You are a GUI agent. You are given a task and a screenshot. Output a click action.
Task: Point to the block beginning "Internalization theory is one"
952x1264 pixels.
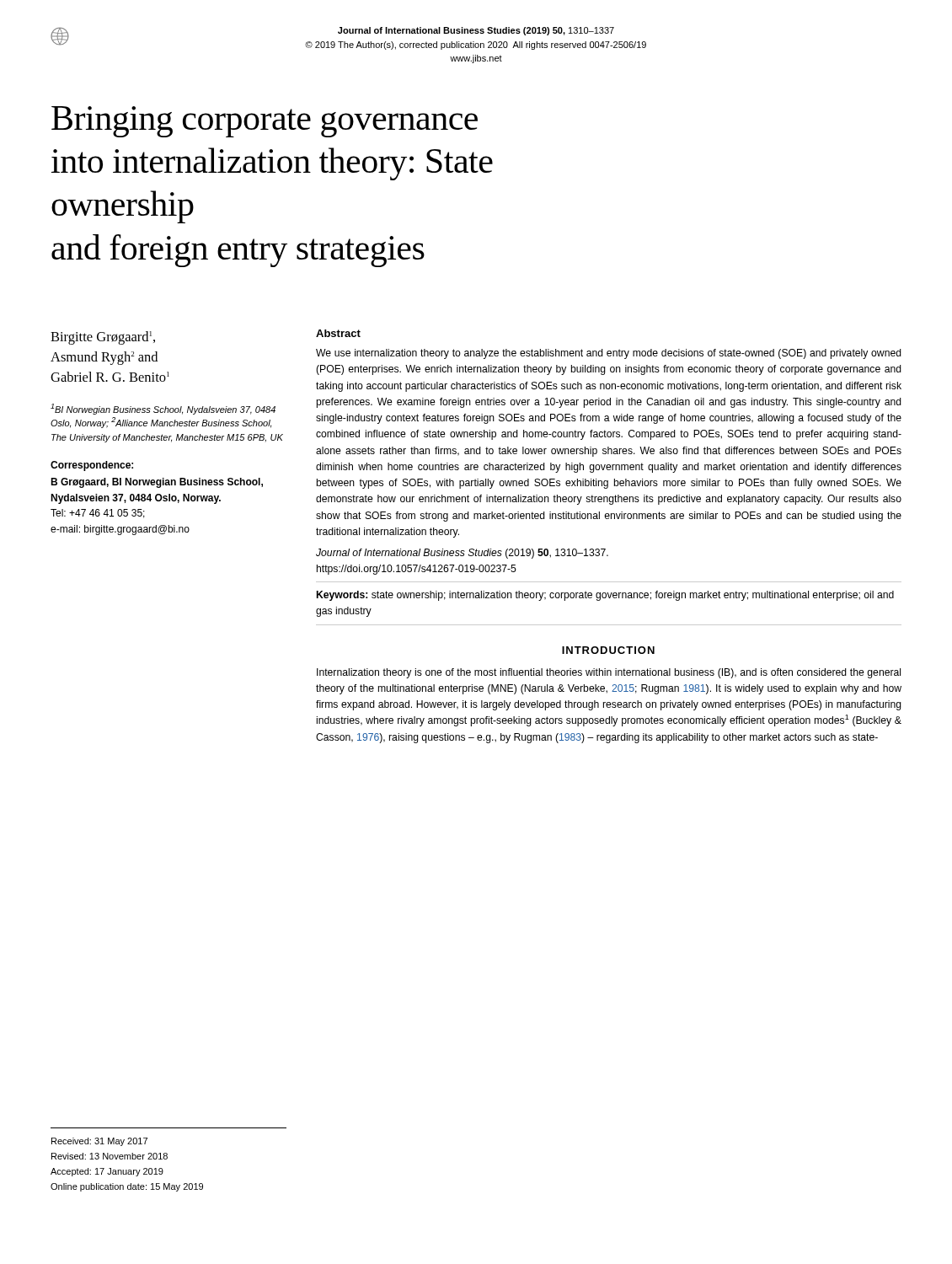(609, 704)
